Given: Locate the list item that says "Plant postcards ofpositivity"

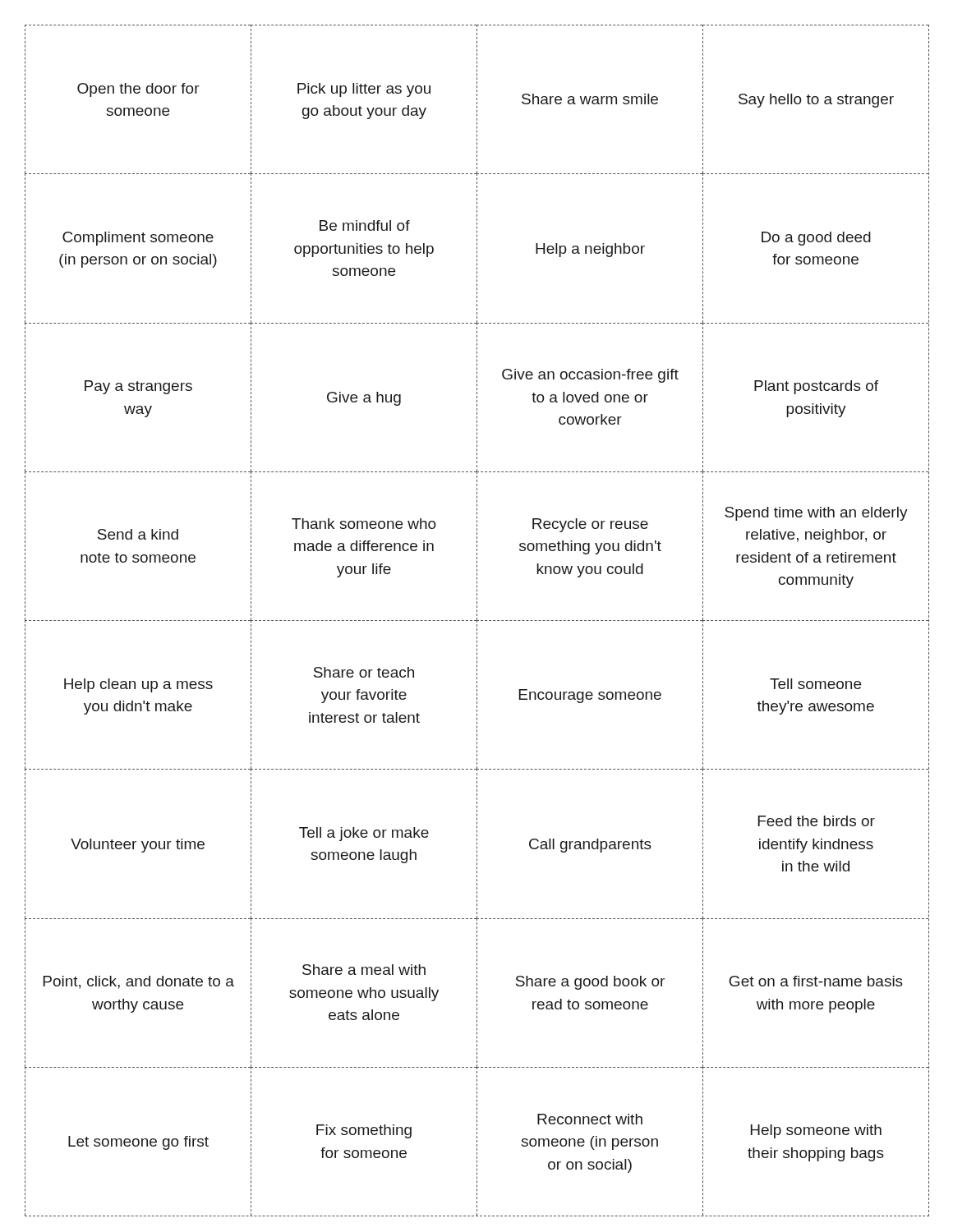Looking at the screenshot, I should 816,397.
